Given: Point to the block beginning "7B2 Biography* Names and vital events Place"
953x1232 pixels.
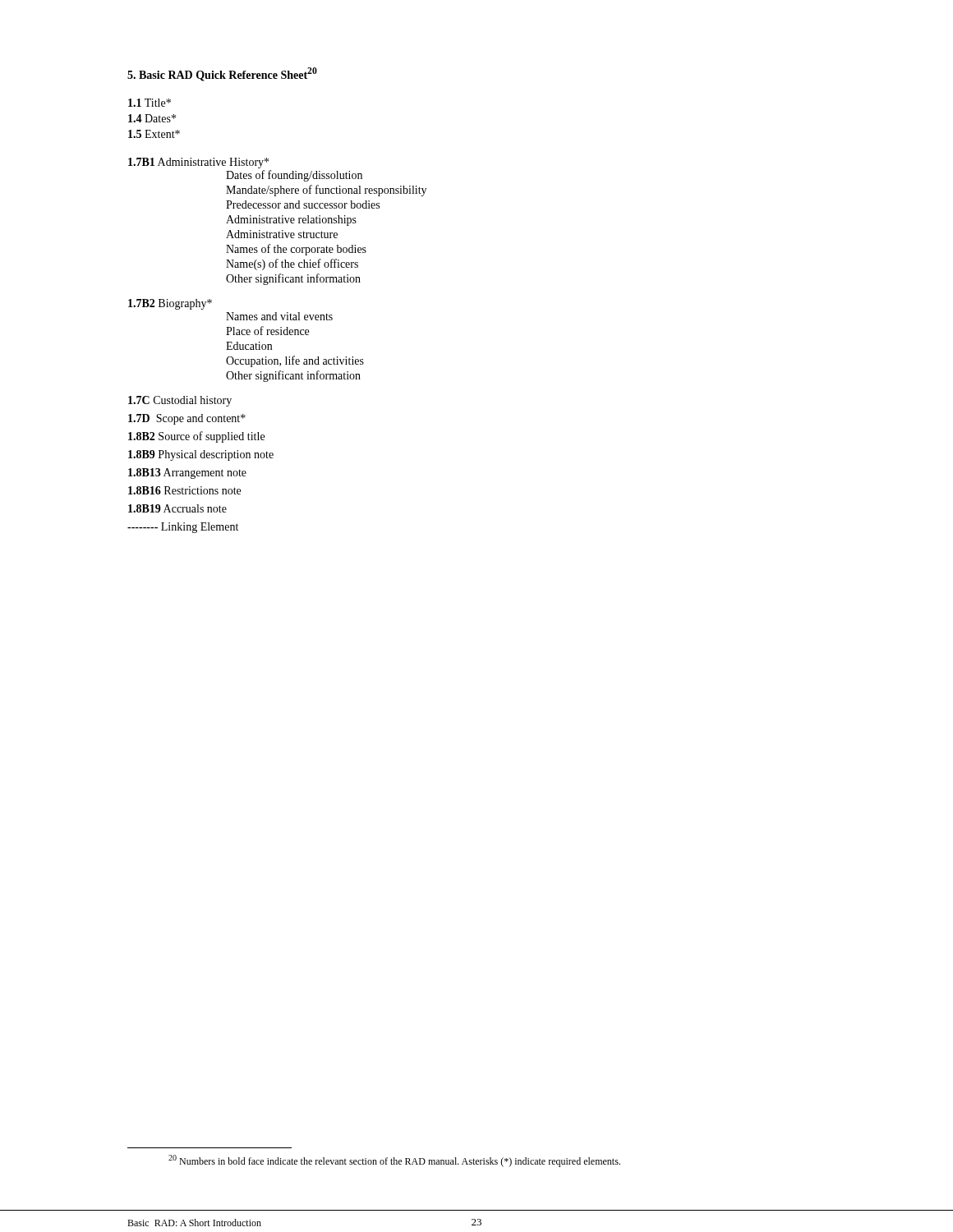Looking at the screenshot, I should tap(170, 304).
